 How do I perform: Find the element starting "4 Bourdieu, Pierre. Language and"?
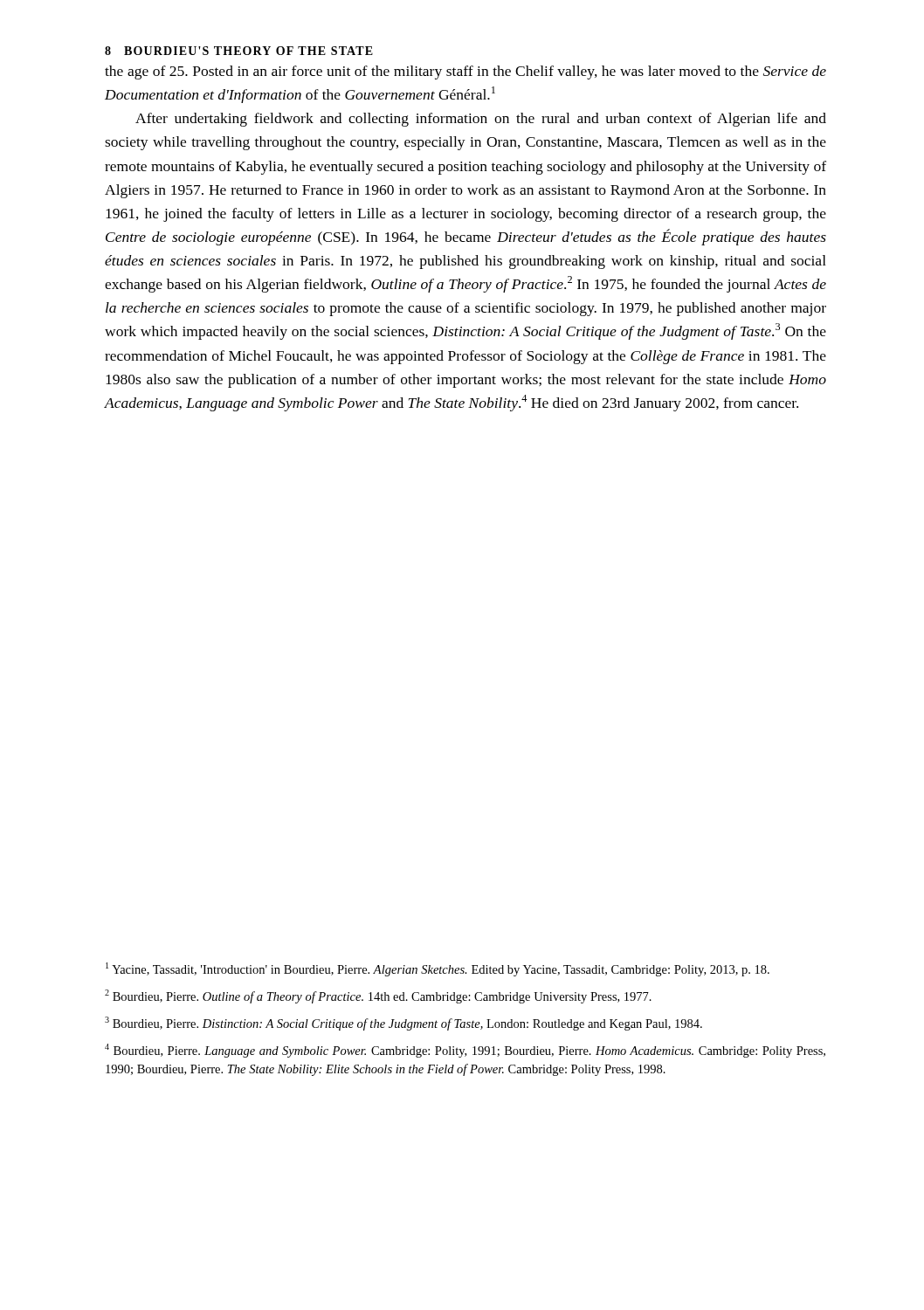click(x=465, y=1059)
